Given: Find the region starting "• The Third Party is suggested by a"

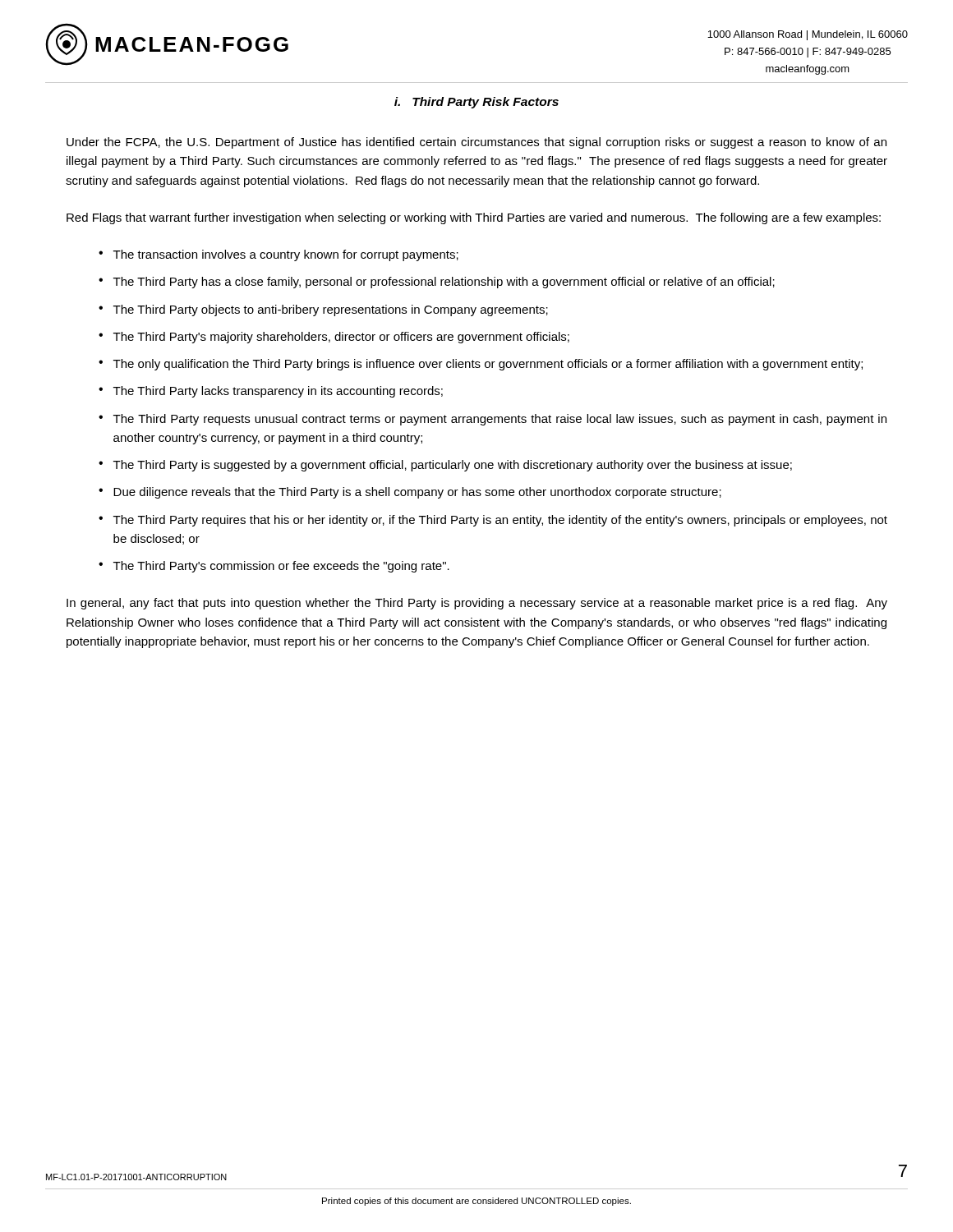Looking at the screenshot, I should click(x=493, y=465).
